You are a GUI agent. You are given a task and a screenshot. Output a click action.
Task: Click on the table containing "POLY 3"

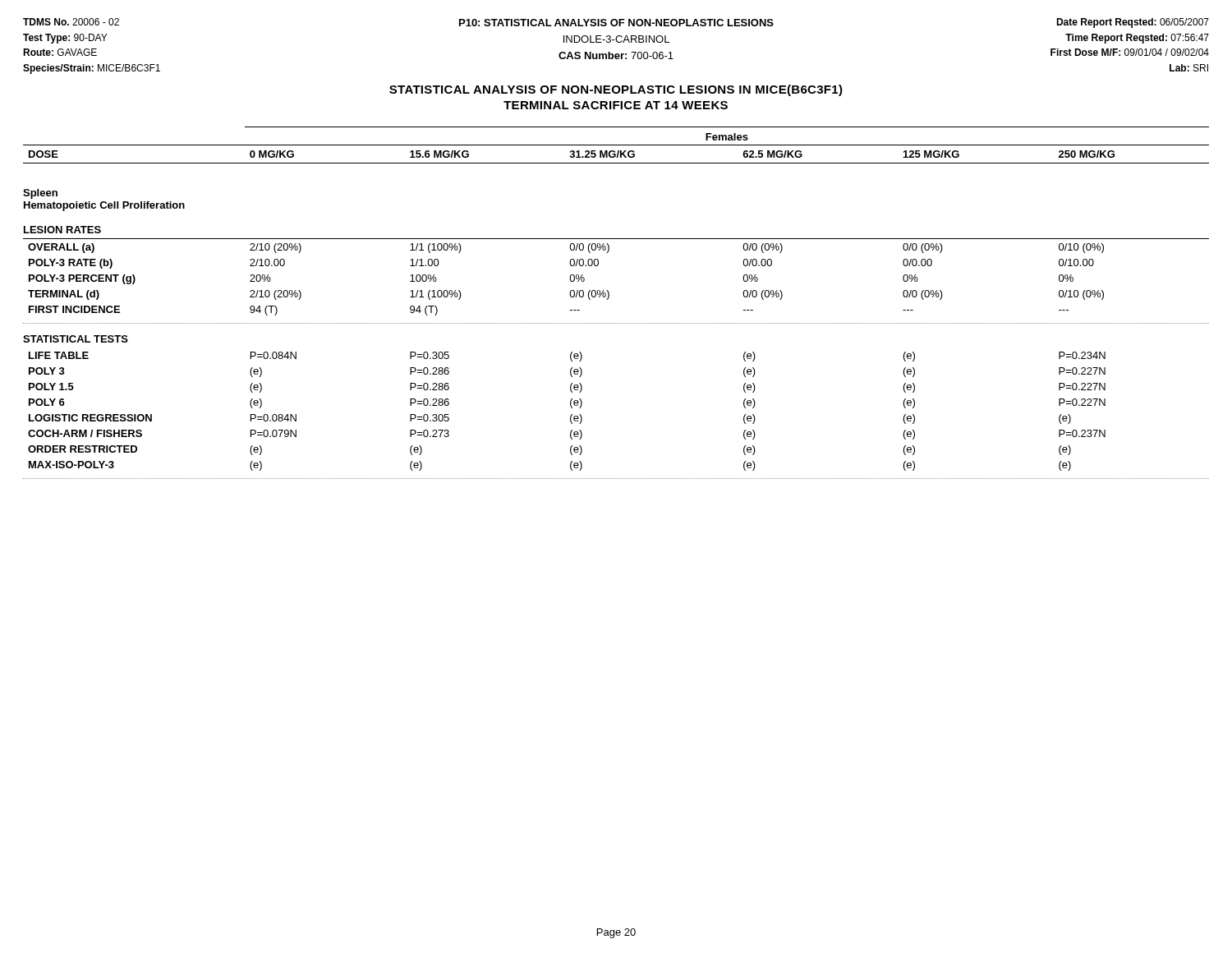pyautogui.click(x=616, y=410)
